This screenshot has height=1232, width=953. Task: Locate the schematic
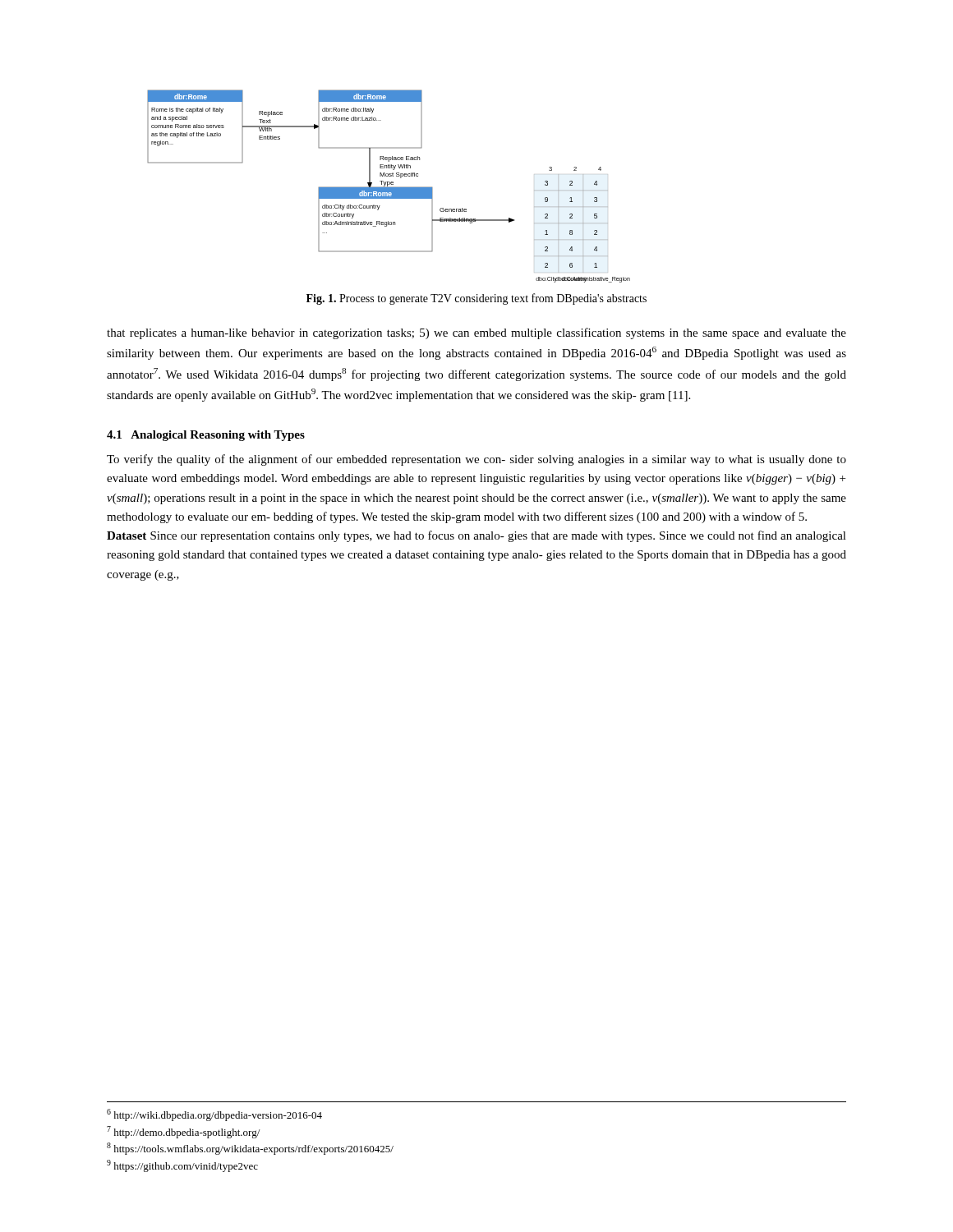tap(476, 177)
